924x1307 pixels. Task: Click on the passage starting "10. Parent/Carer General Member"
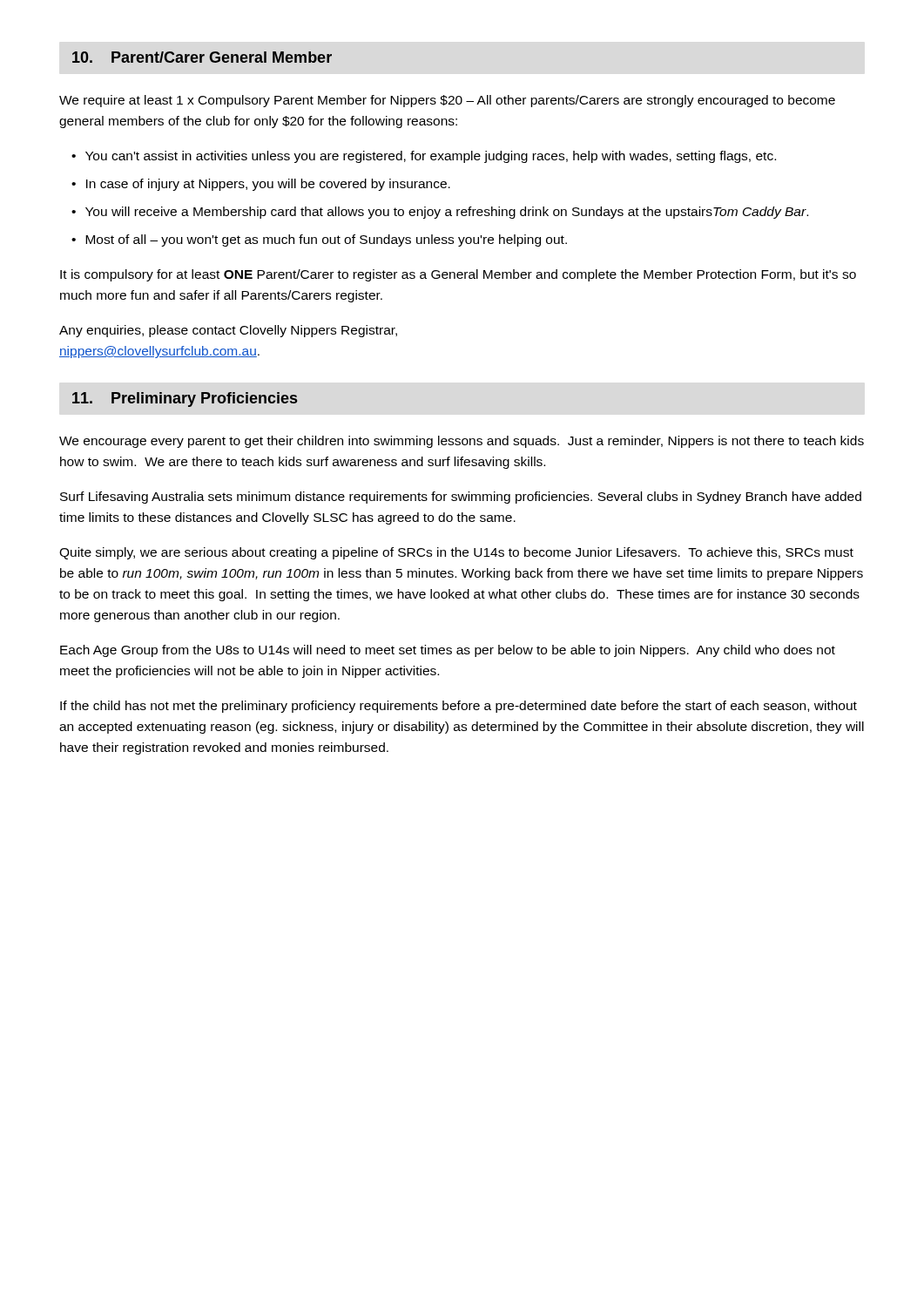[202, 57]
